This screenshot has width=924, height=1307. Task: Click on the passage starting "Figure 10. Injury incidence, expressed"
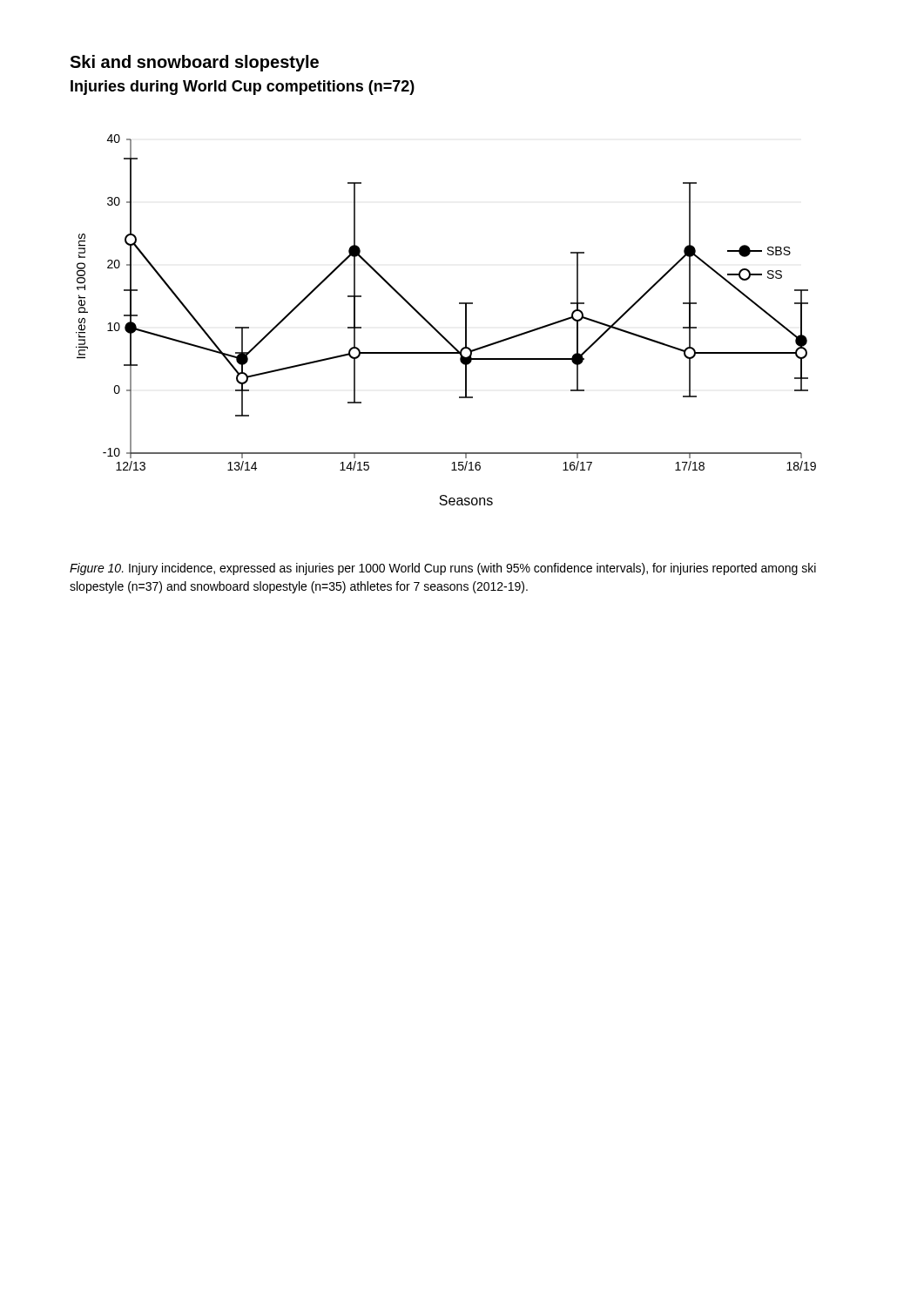click(443, 577)
